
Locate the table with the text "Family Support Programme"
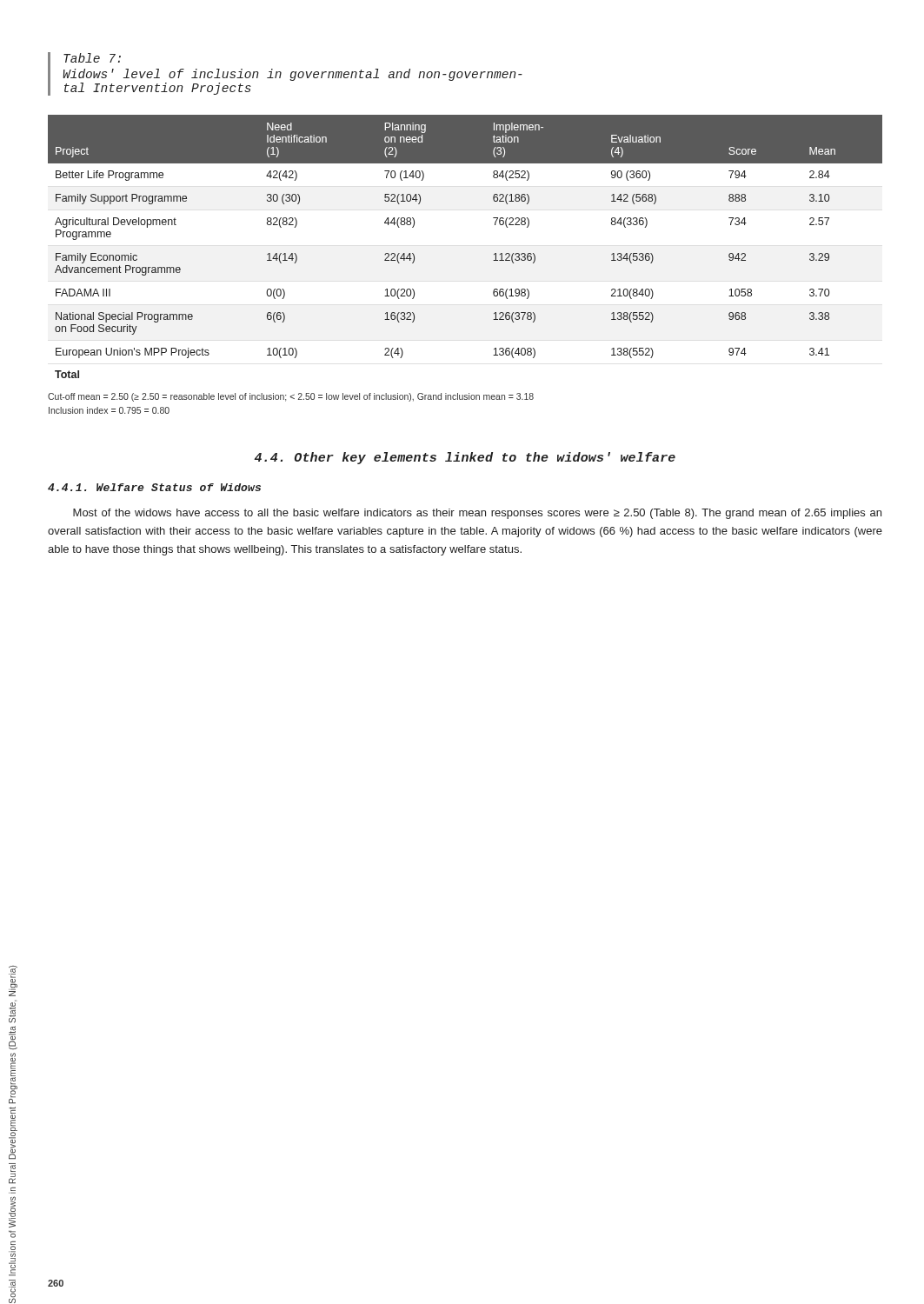point(465,250)
